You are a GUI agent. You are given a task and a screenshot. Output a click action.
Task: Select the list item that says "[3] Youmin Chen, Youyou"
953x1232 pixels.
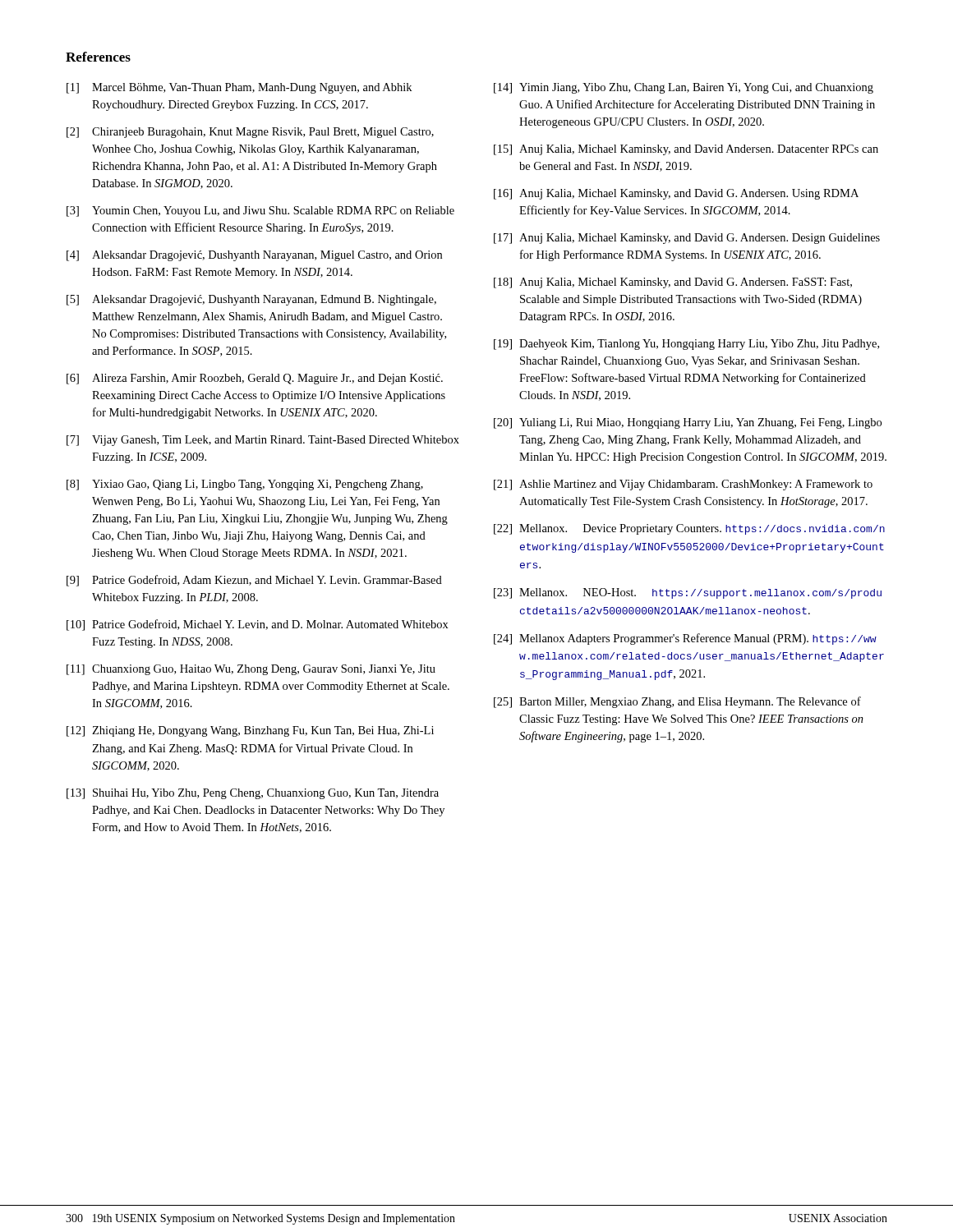pyautogui.click(x=263, y=219)
